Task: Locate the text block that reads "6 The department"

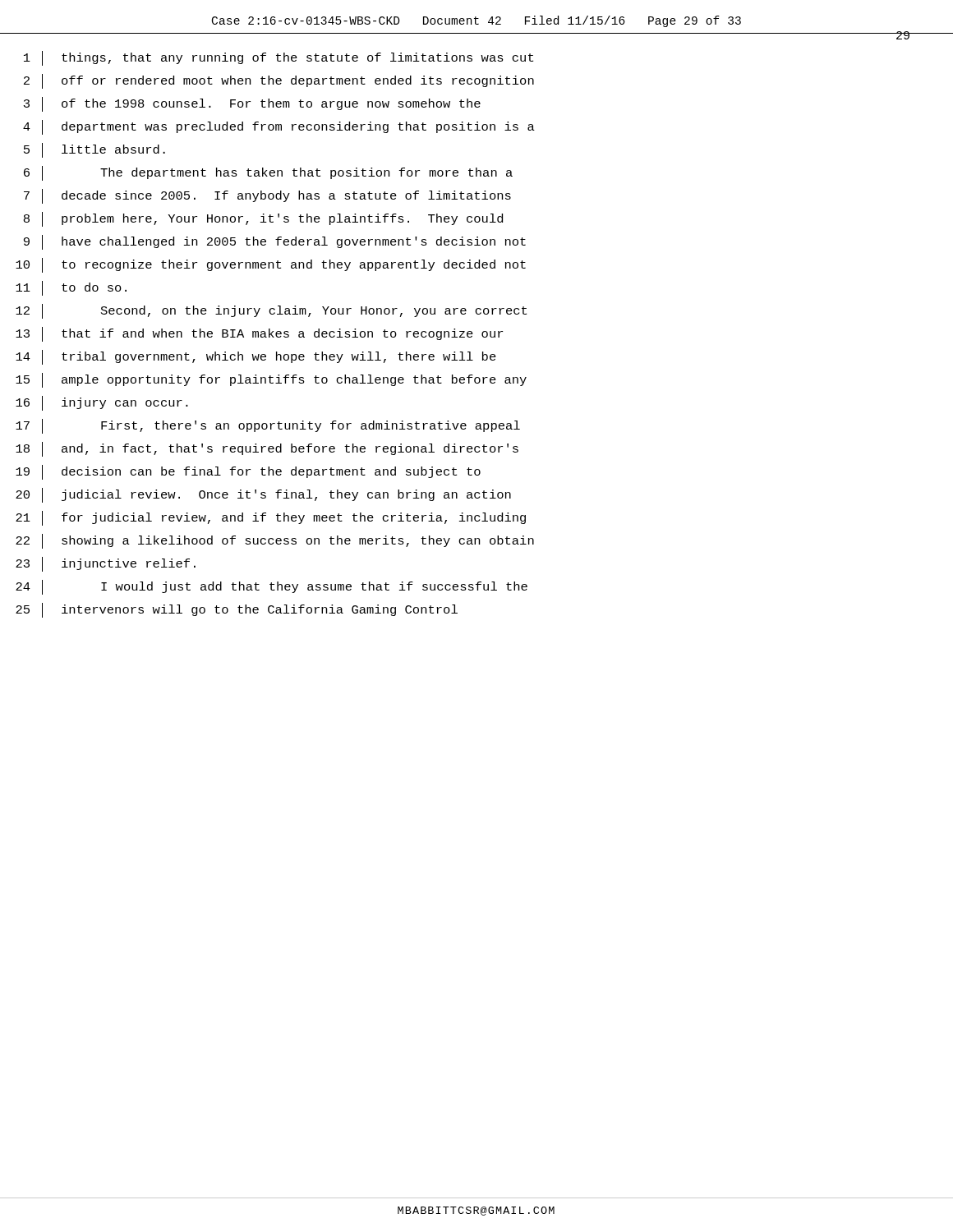Action: point(476,232)
